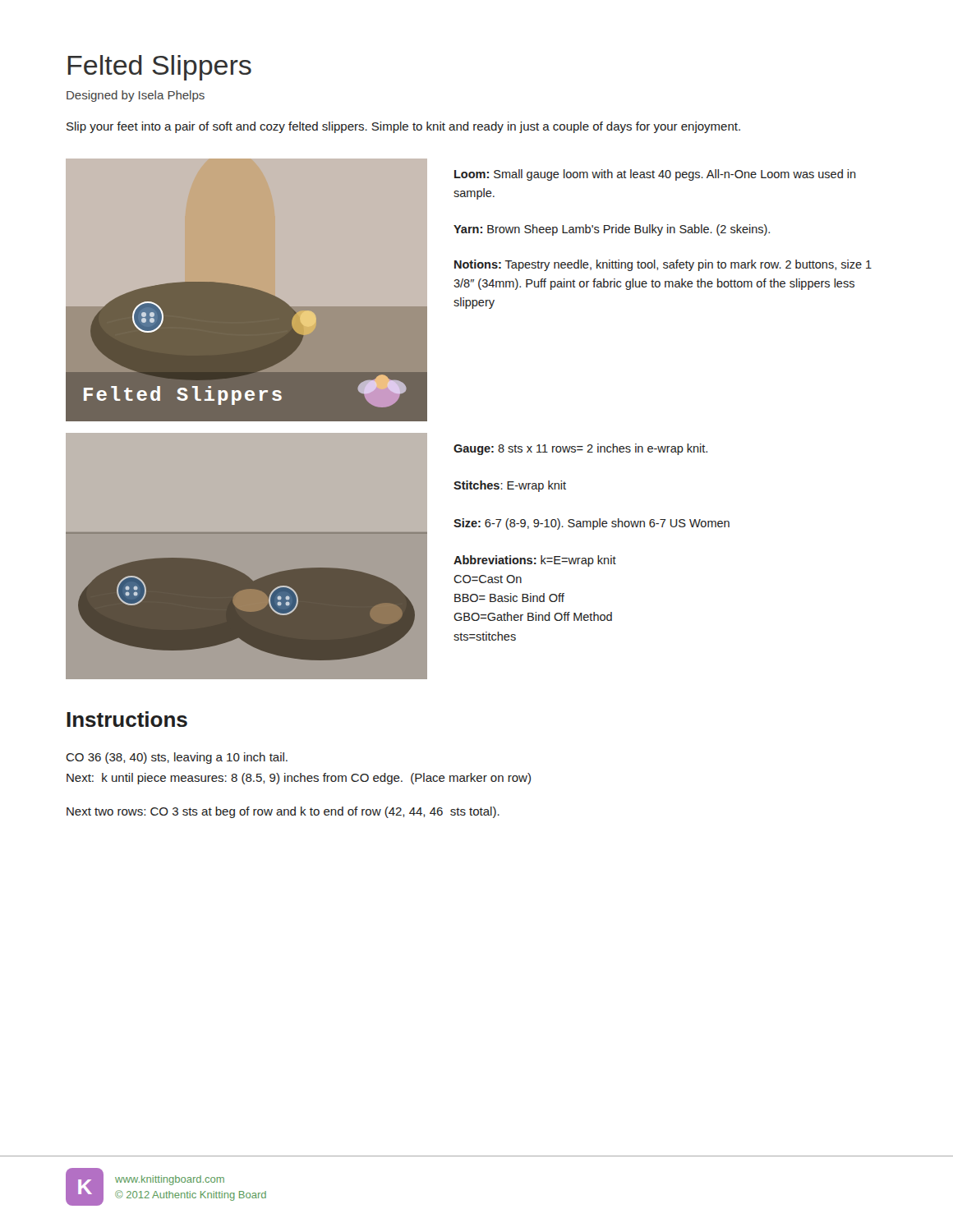Click on the text block containing "Next two rows: CO 3"
The image size is (953, 1232).
[x=283, y=811]
